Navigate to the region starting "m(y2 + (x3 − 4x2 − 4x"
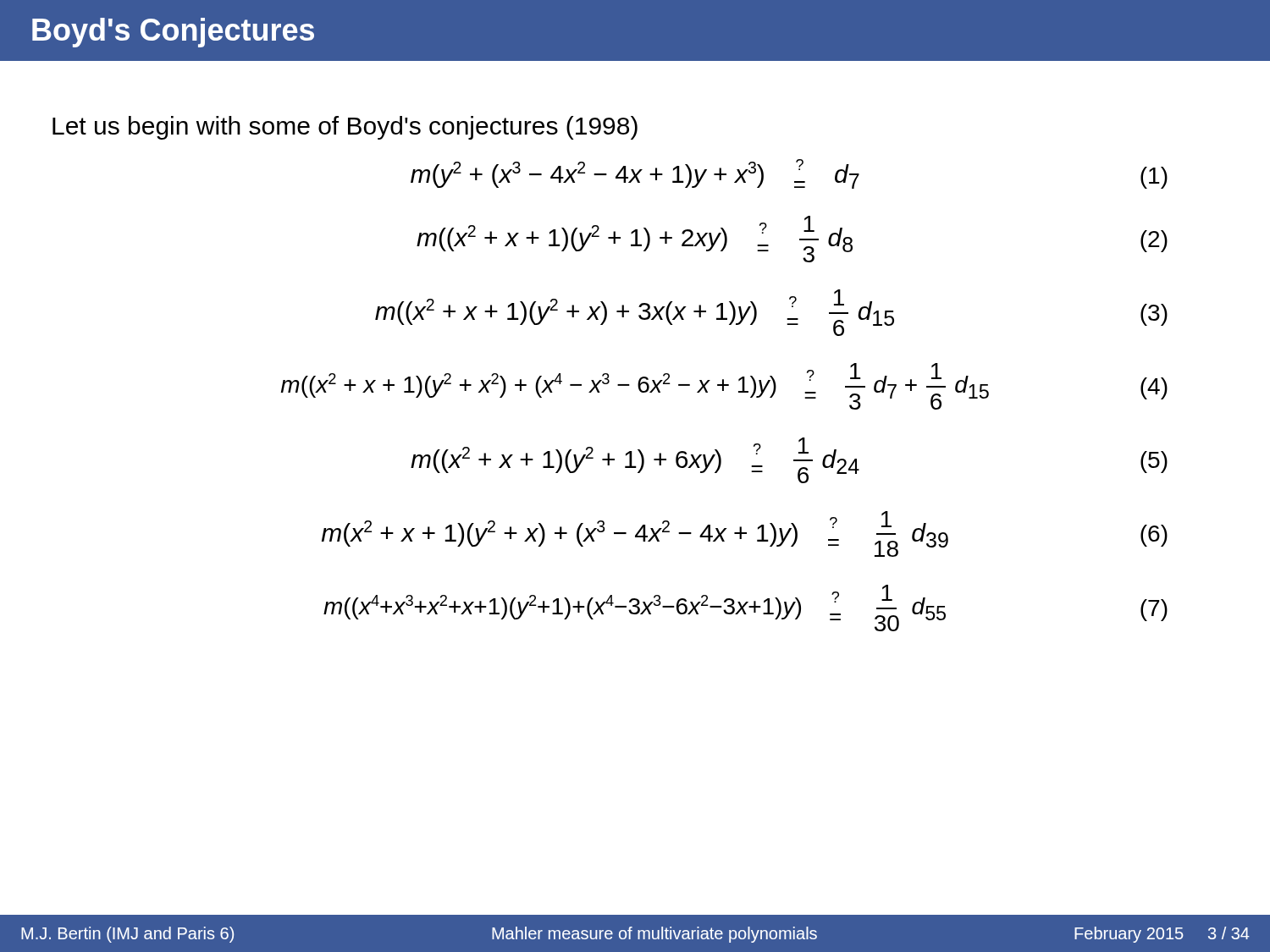1270x952 pixels. click(x=789, y=176)
